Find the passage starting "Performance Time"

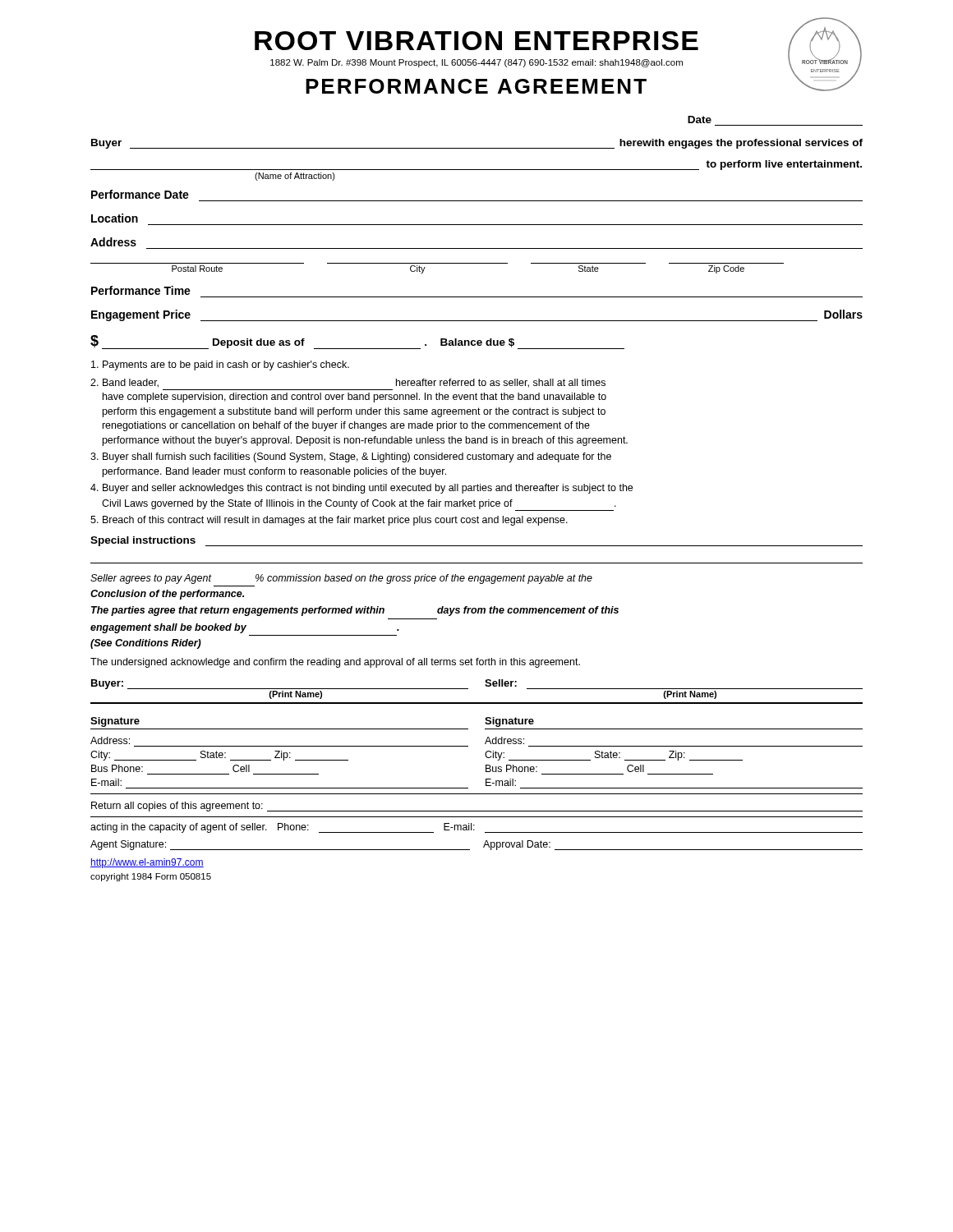pyautogui.click(x=476, y=290)
